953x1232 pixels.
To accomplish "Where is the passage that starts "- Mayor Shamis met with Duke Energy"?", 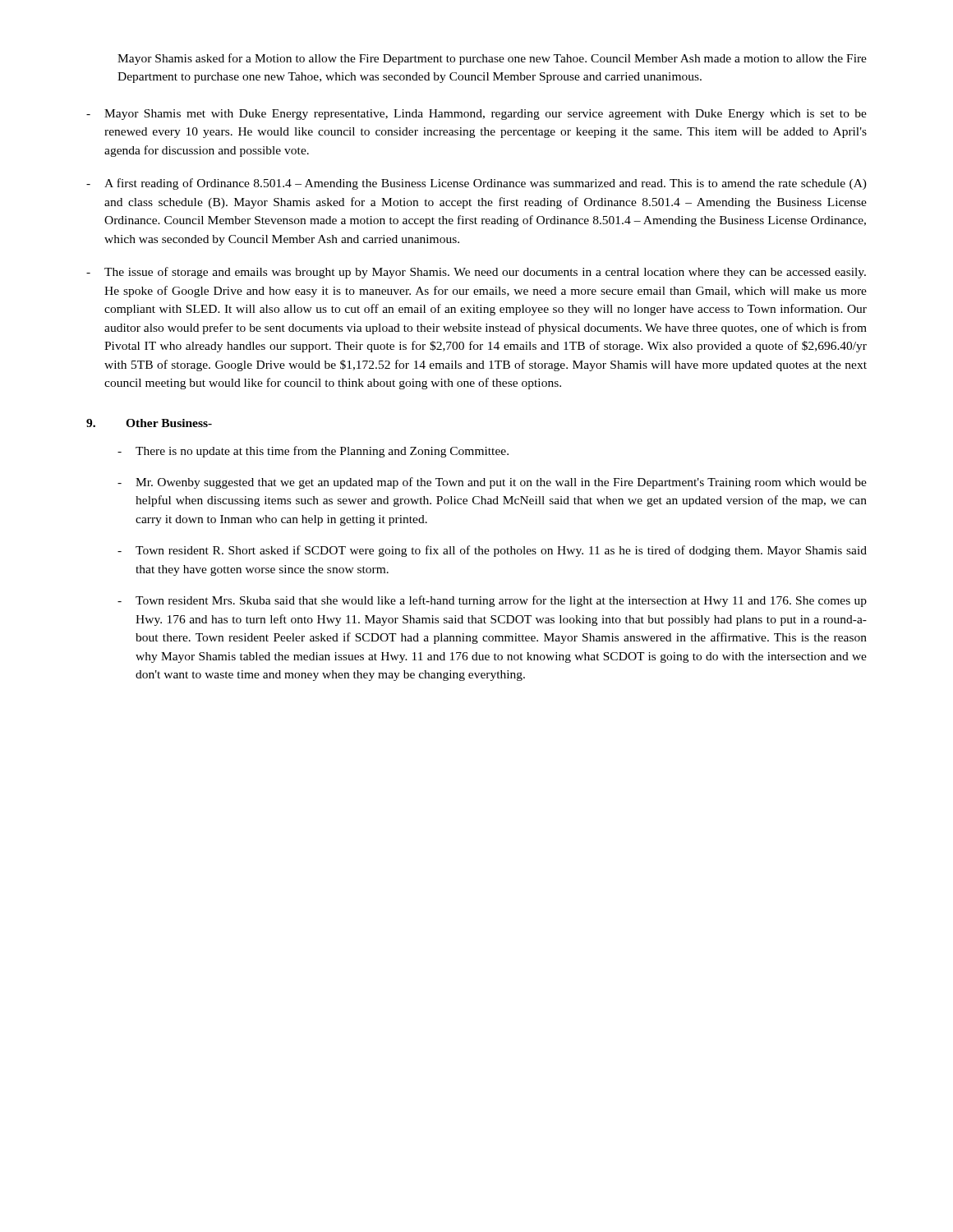I will [476, 132].
